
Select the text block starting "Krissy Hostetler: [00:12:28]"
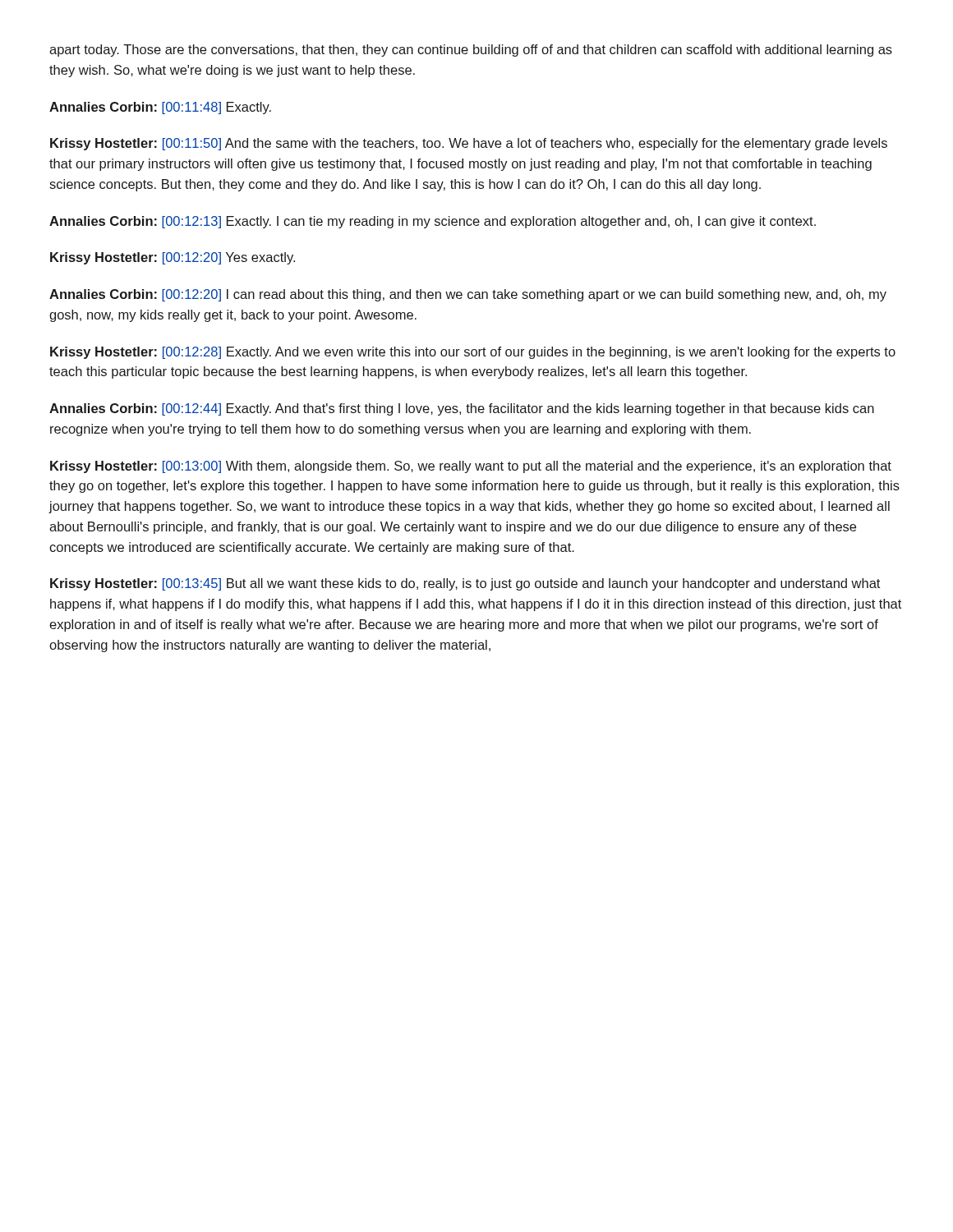click(x=472, y=361)
